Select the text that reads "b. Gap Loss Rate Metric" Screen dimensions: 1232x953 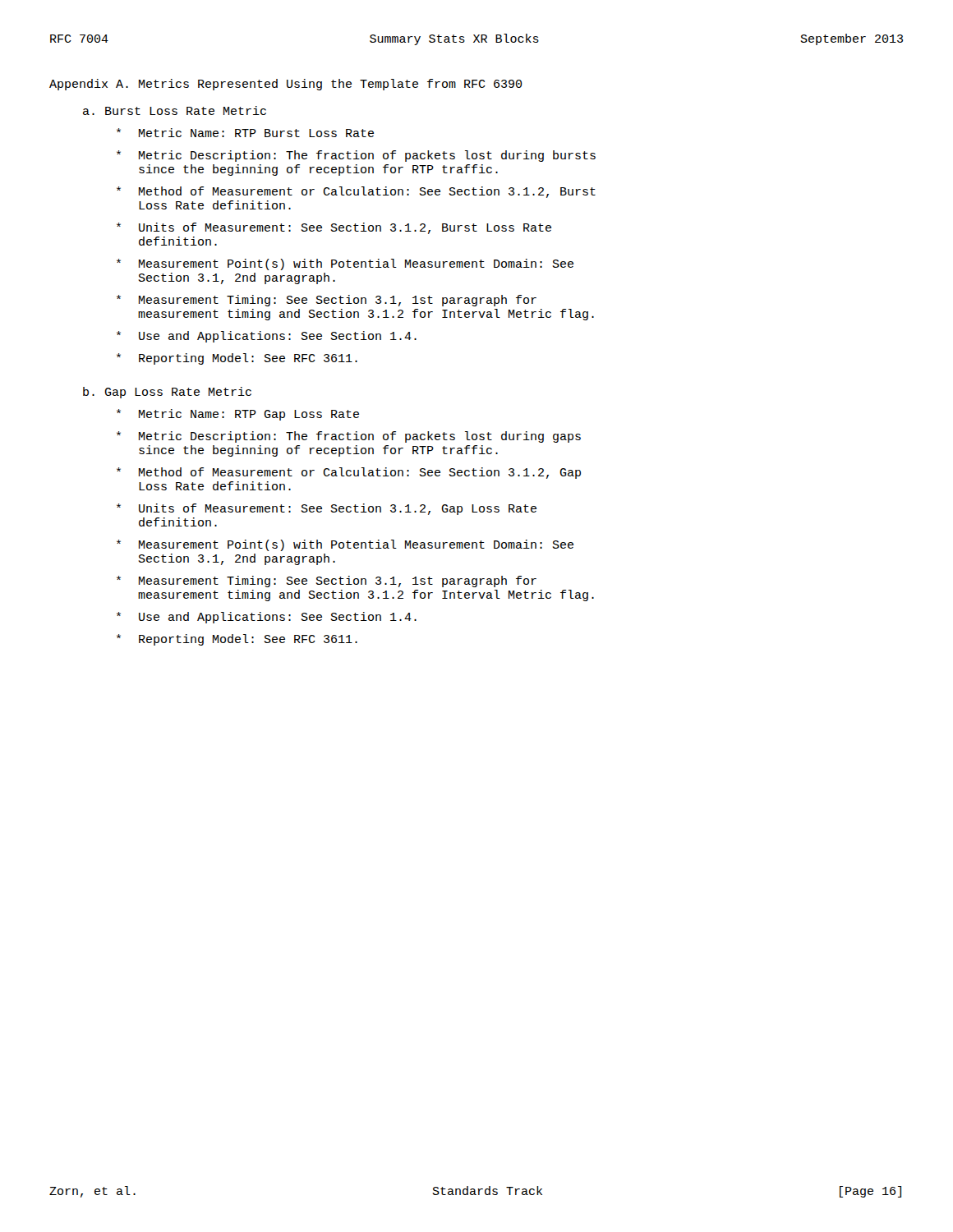click(x=167, y=393)
